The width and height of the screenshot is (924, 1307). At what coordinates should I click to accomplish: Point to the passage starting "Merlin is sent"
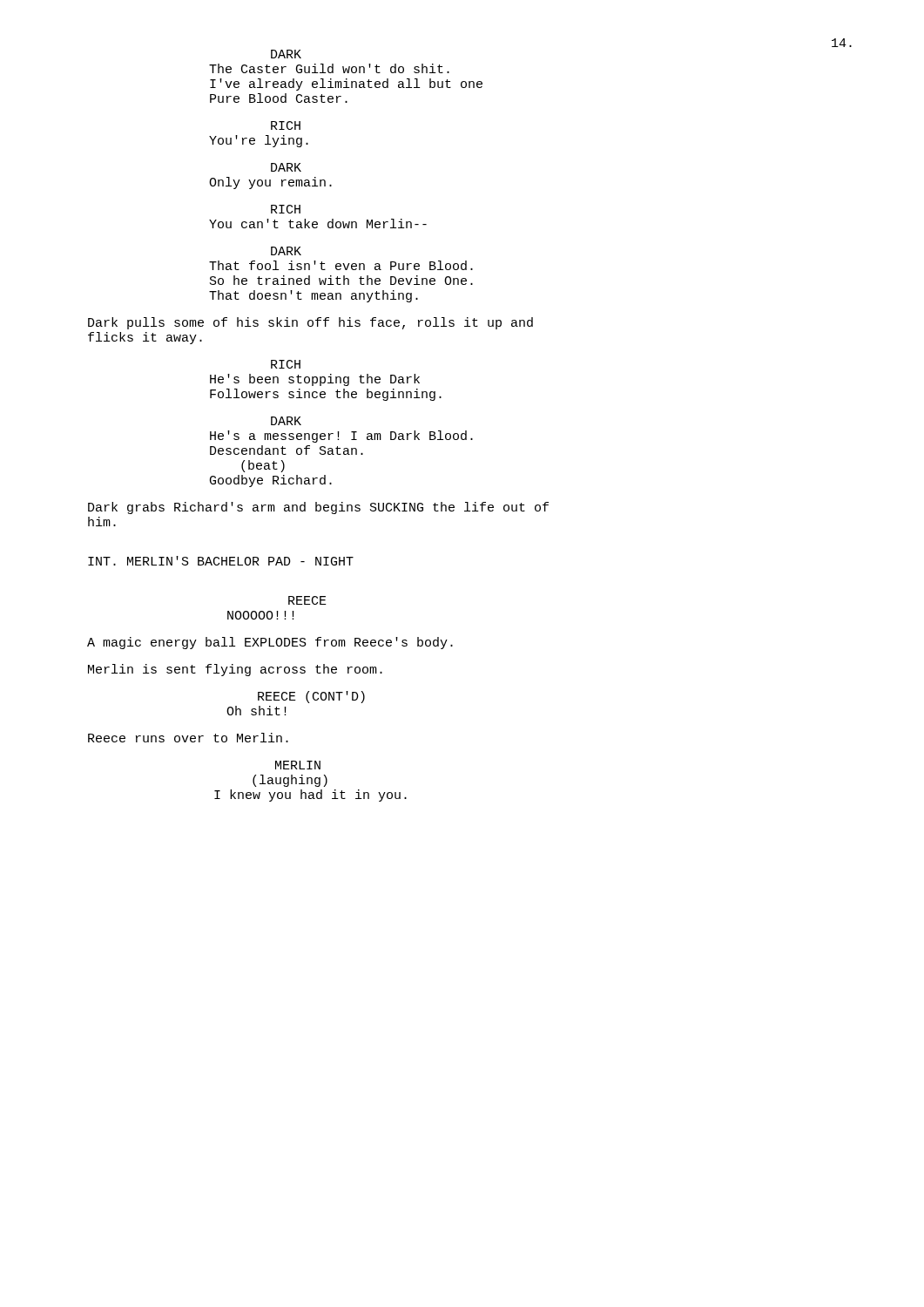(x=236, y=670)
